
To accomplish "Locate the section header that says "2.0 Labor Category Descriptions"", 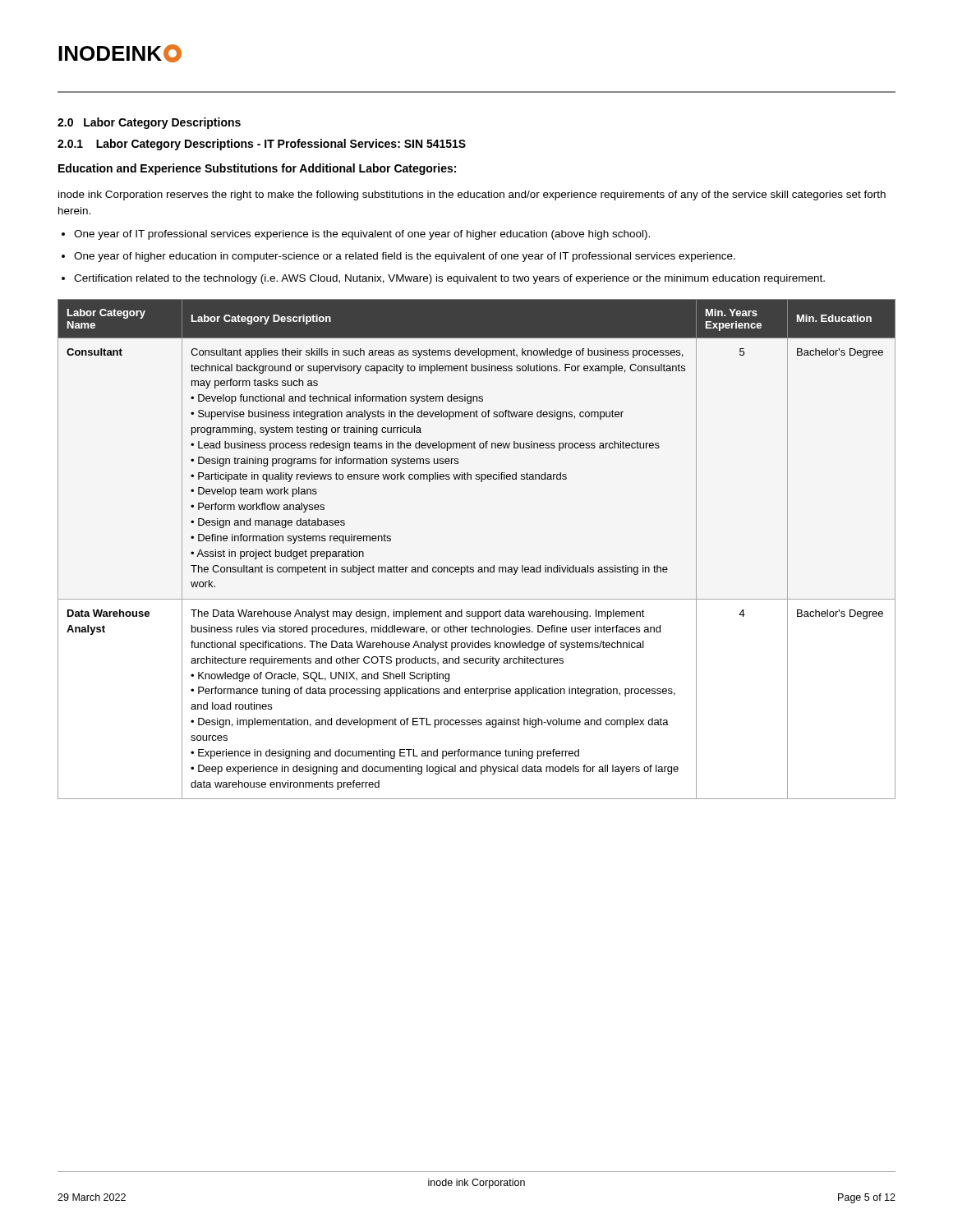I will click(x=149, y=123).
